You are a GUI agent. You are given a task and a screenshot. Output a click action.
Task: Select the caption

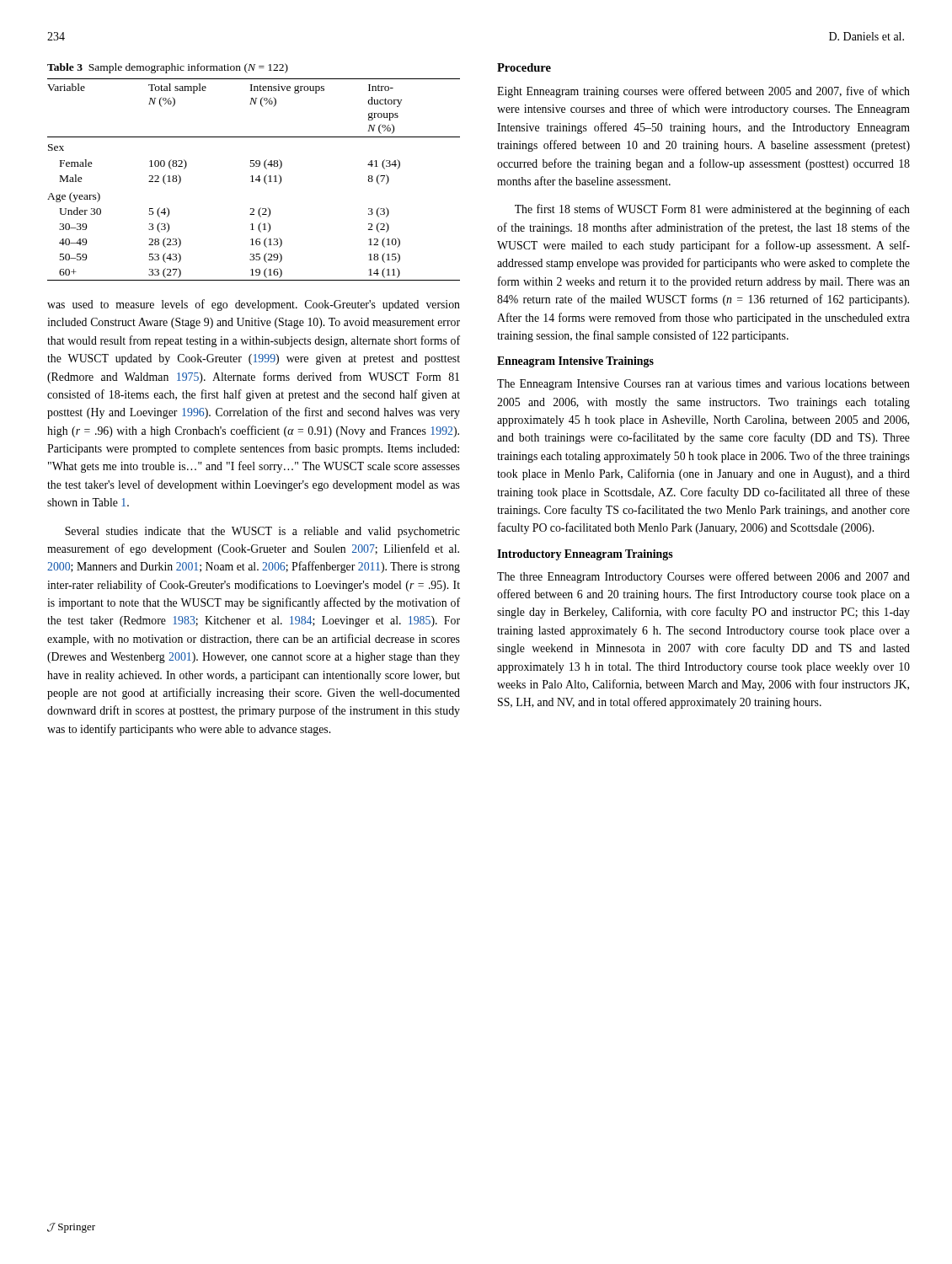pyautogui.click(x=168, y=67)
